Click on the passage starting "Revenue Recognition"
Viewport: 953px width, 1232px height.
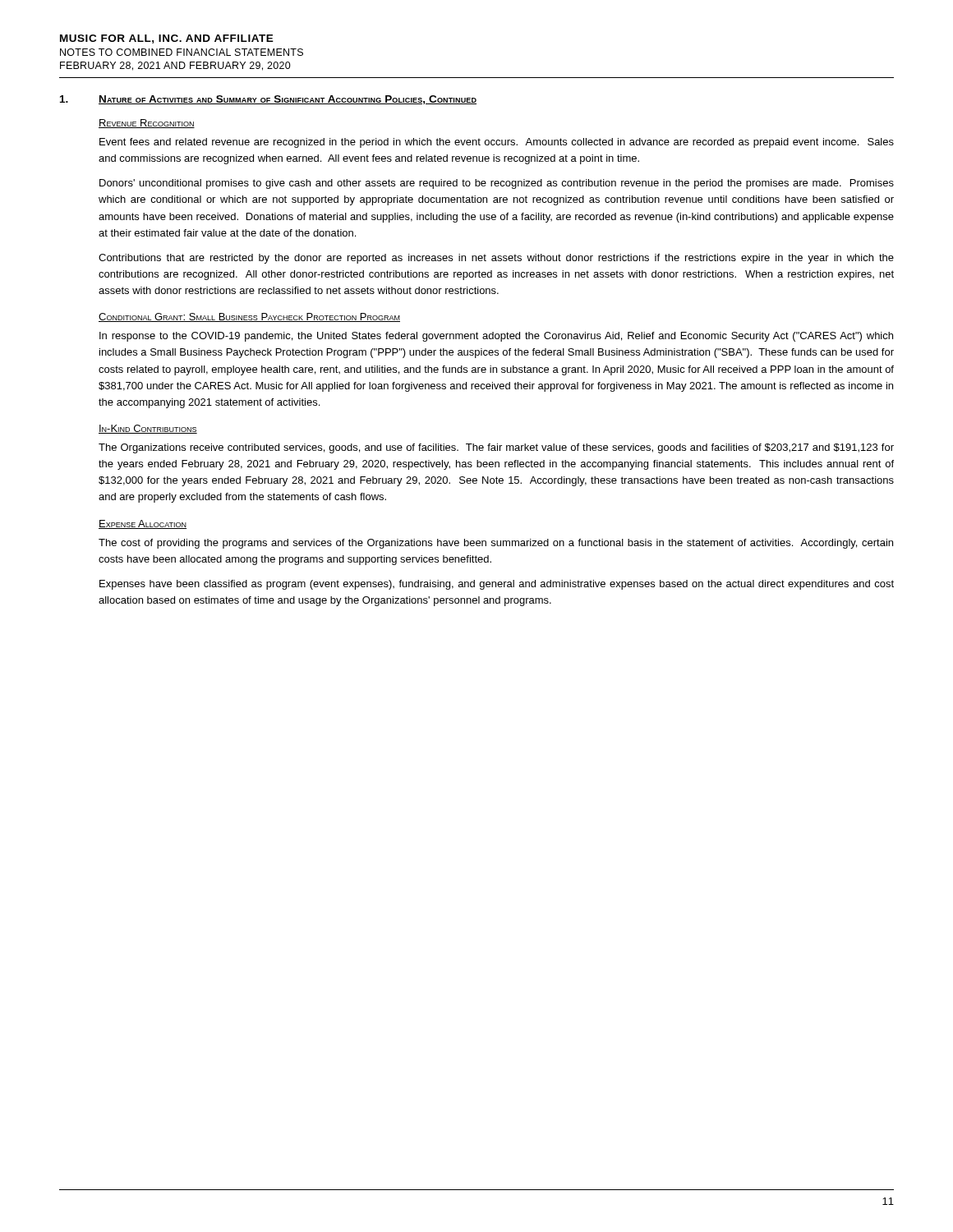coord(146,123)
